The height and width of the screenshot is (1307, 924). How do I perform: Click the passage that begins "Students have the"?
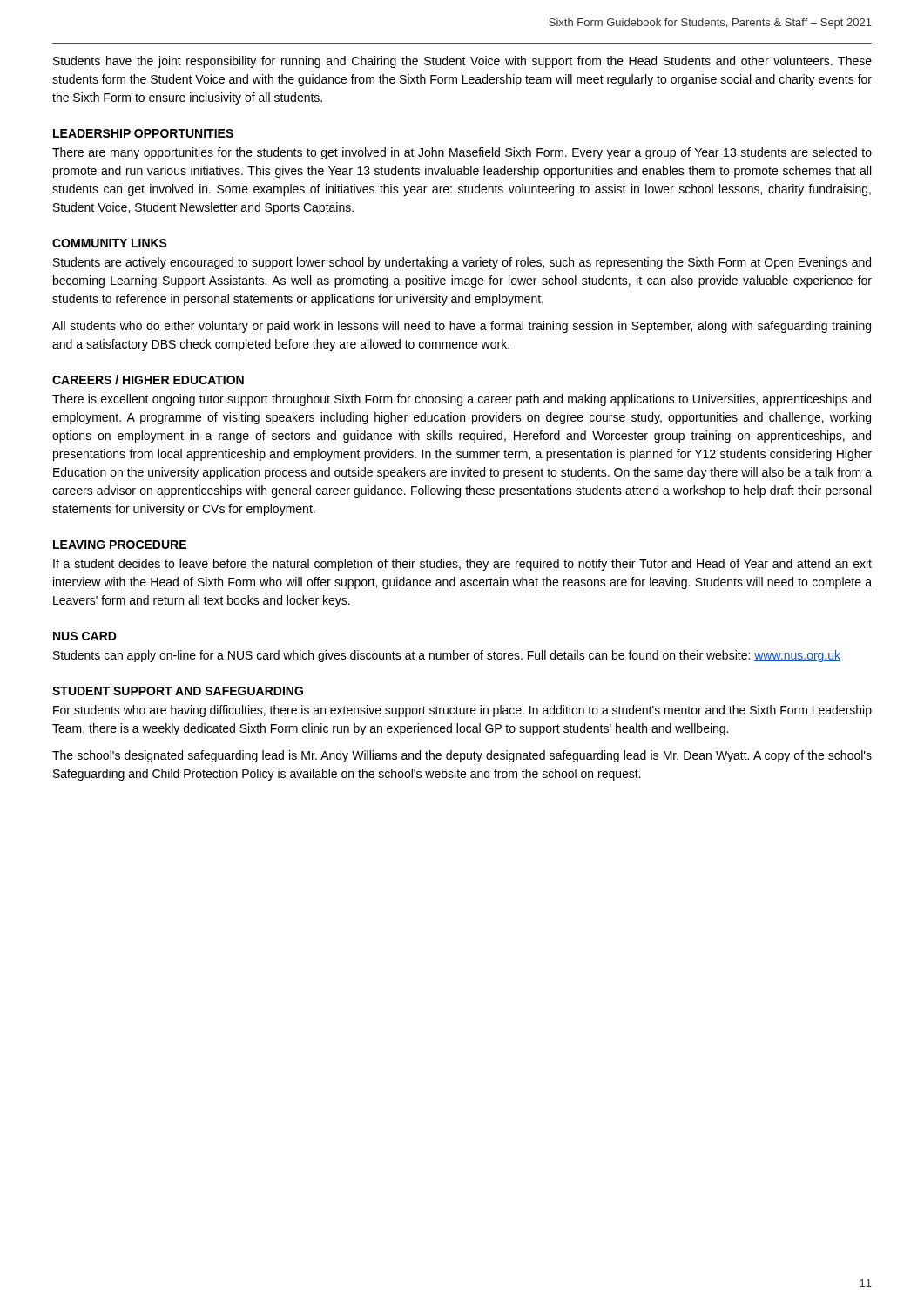coord(462,80)
